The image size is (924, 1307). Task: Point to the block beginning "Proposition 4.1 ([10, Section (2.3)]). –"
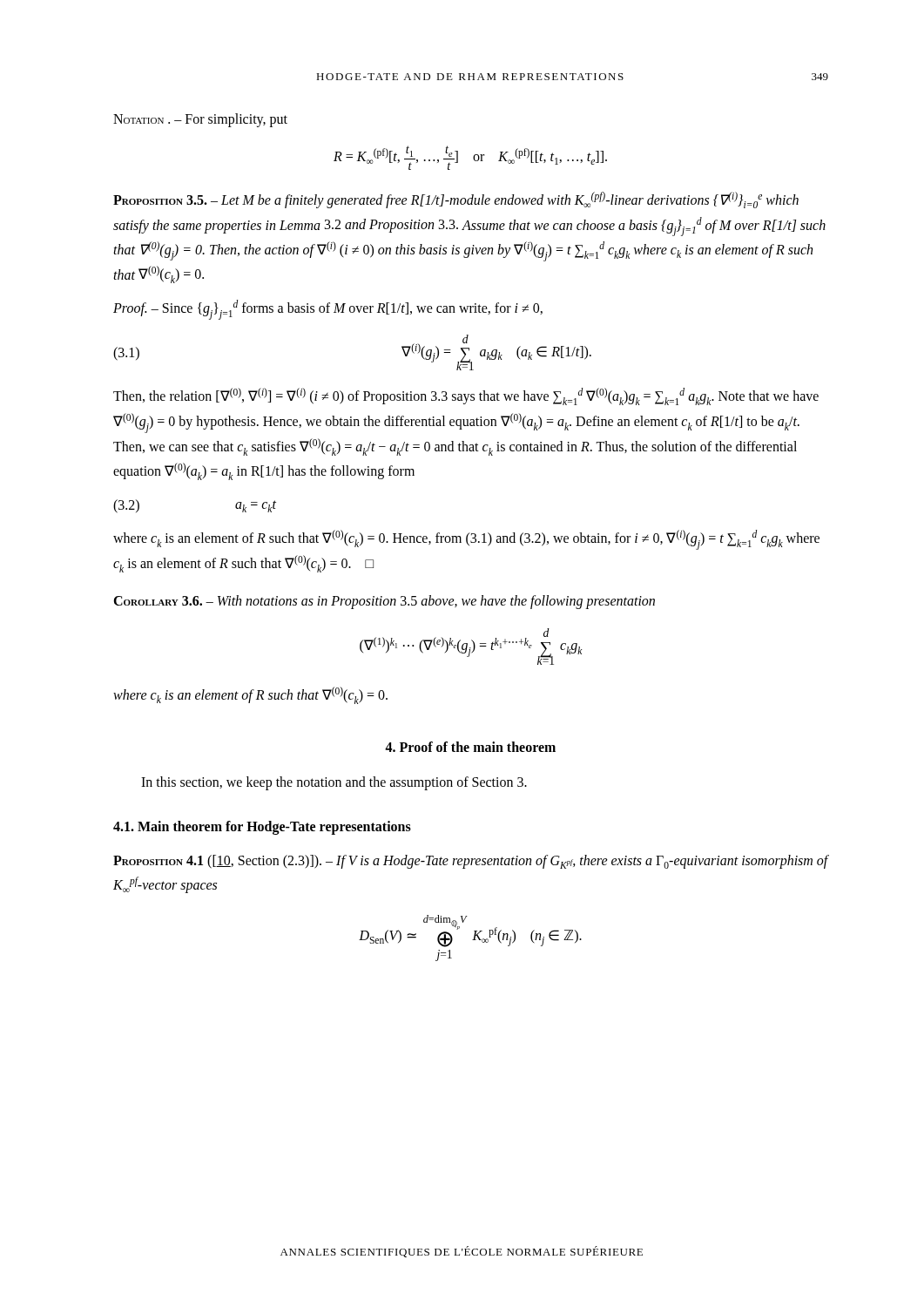pos(470,874)
